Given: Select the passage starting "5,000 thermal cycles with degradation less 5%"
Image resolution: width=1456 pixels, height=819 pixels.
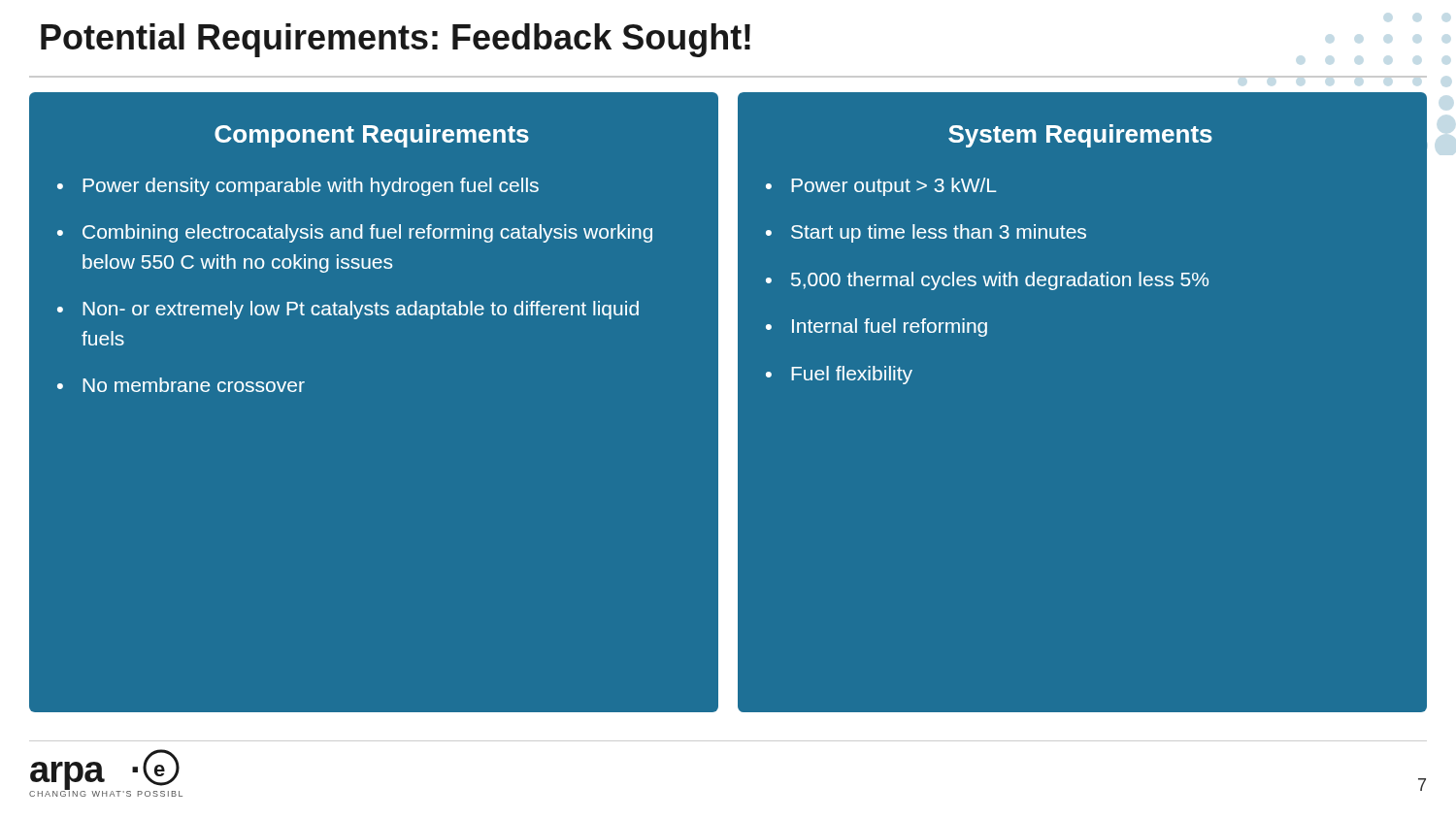Looking at the screenshot, I should (1000, 279).
